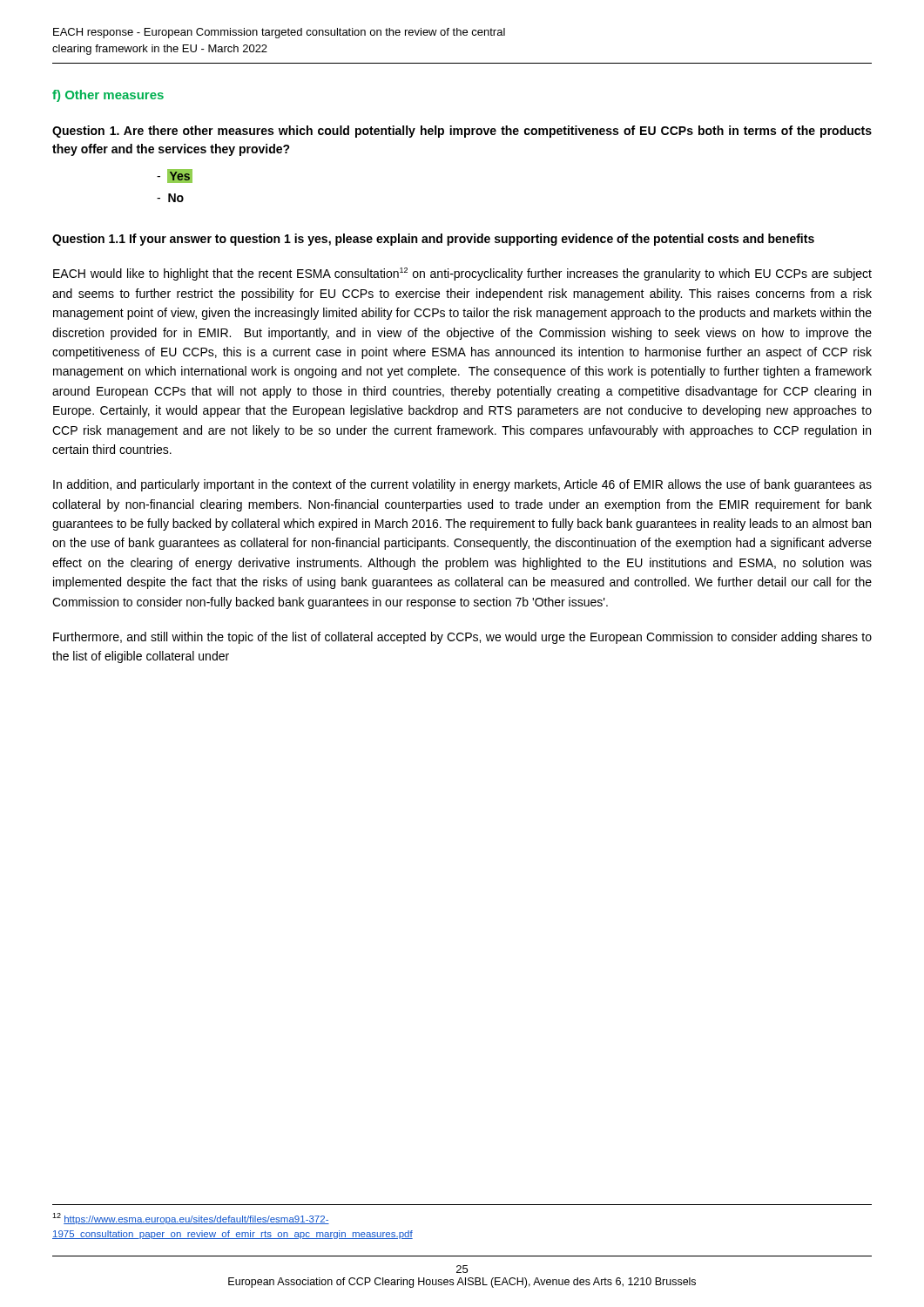
Task: Locate the passage starting "Furthermore, and still within"
Action: click(x=462, y=647)
